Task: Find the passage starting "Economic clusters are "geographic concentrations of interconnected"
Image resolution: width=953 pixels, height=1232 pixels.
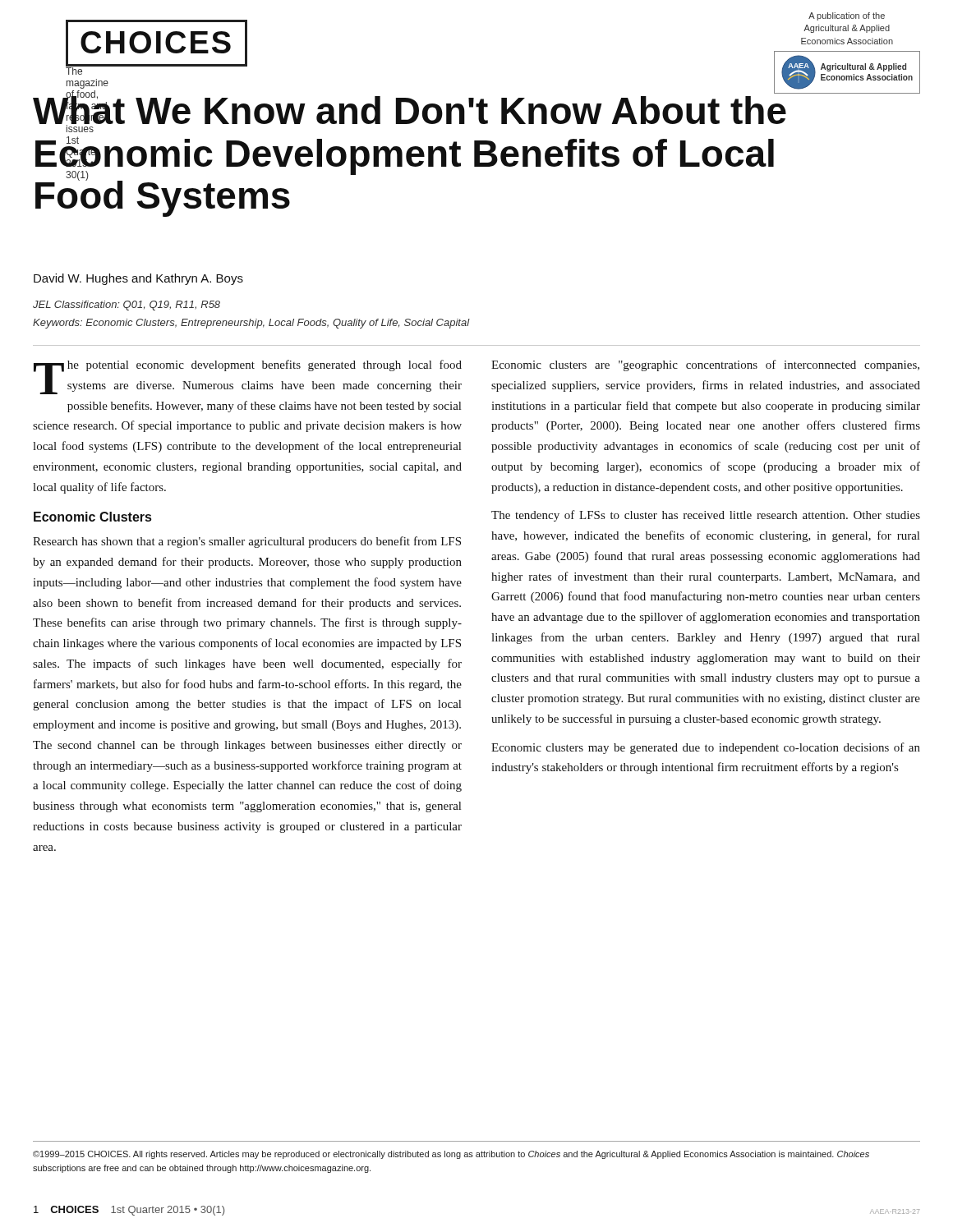Action: 706,426
